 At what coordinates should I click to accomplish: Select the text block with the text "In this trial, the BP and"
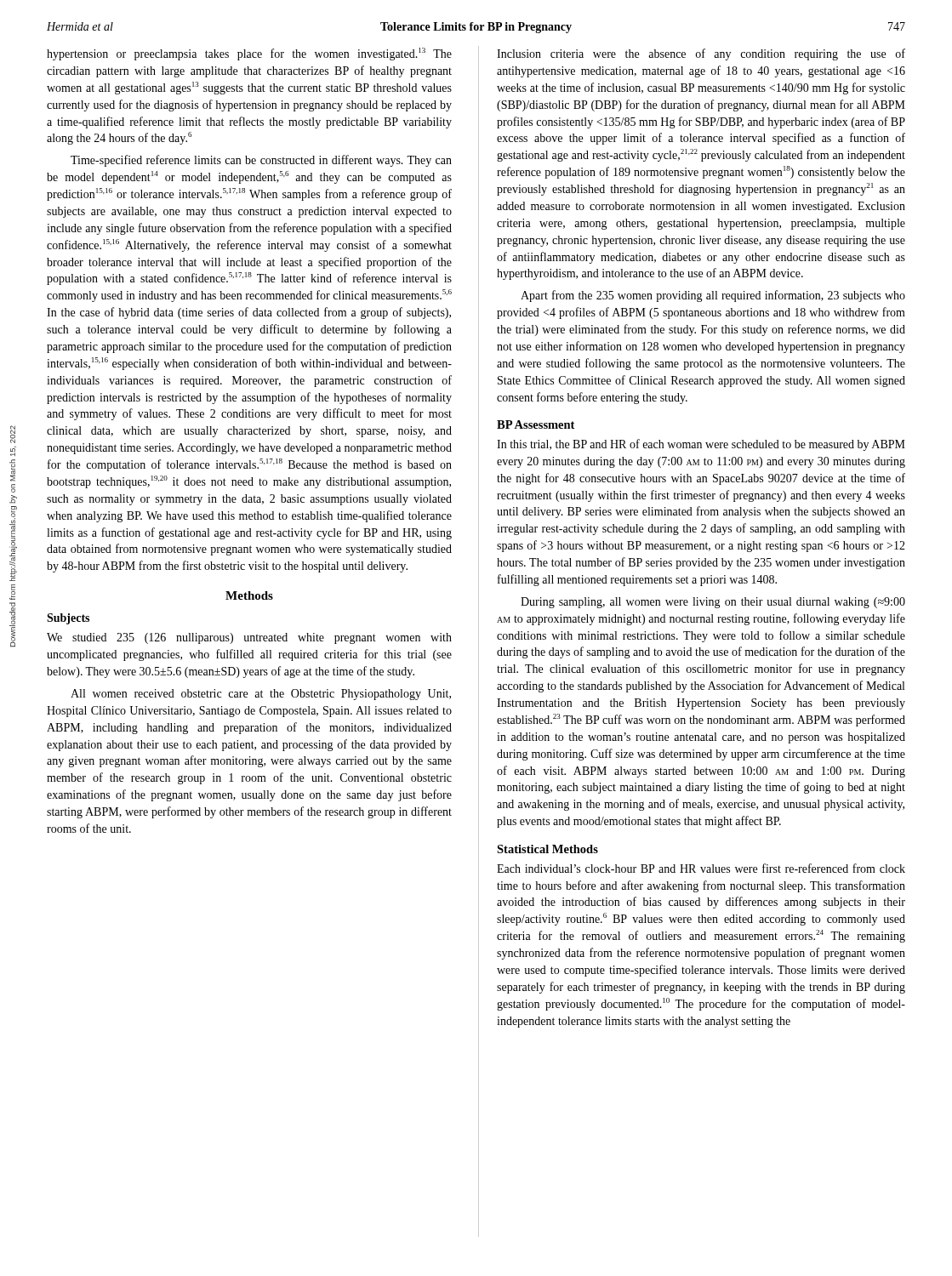coord(701,512)
